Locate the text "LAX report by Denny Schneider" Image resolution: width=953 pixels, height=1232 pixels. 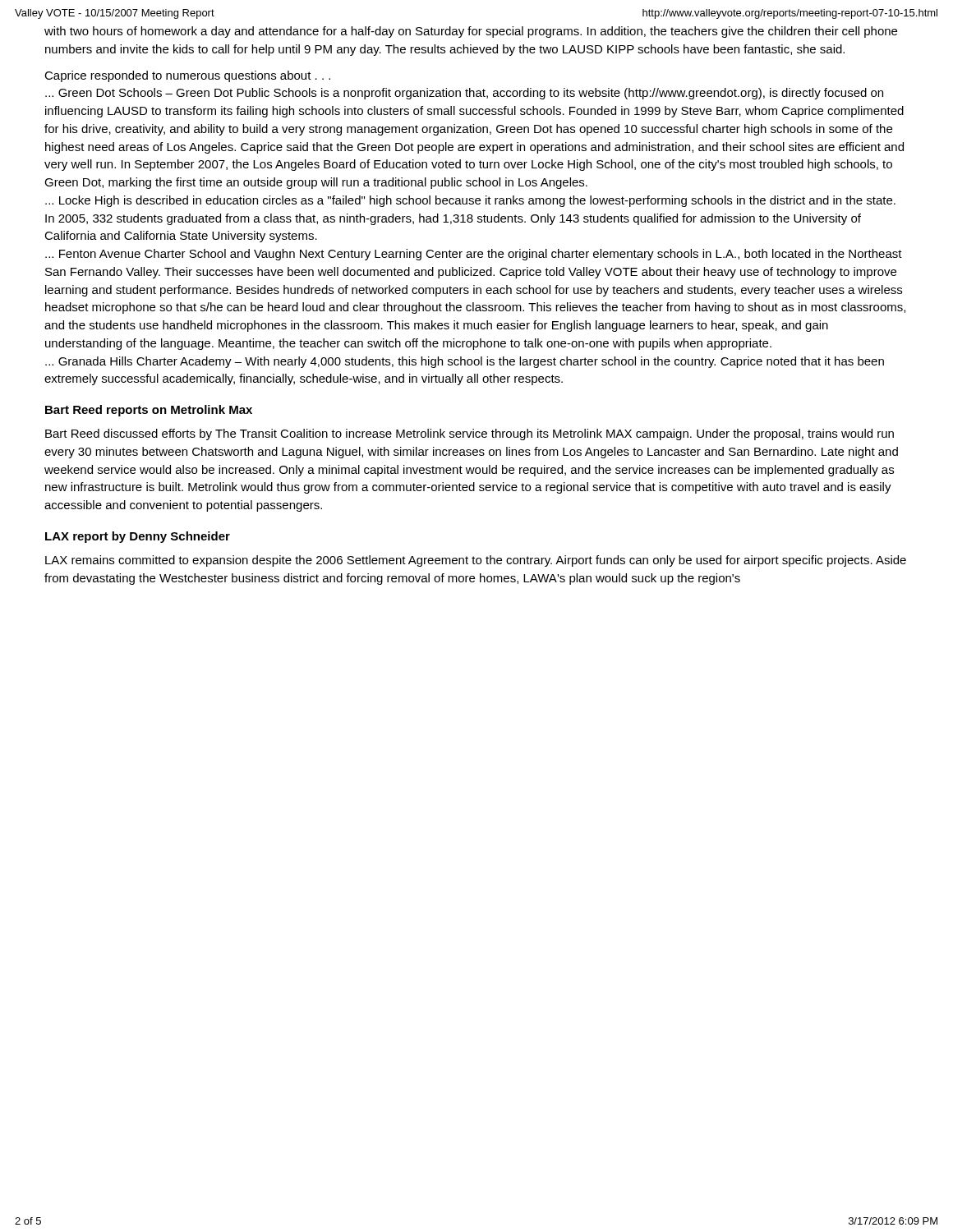(137, 536)
